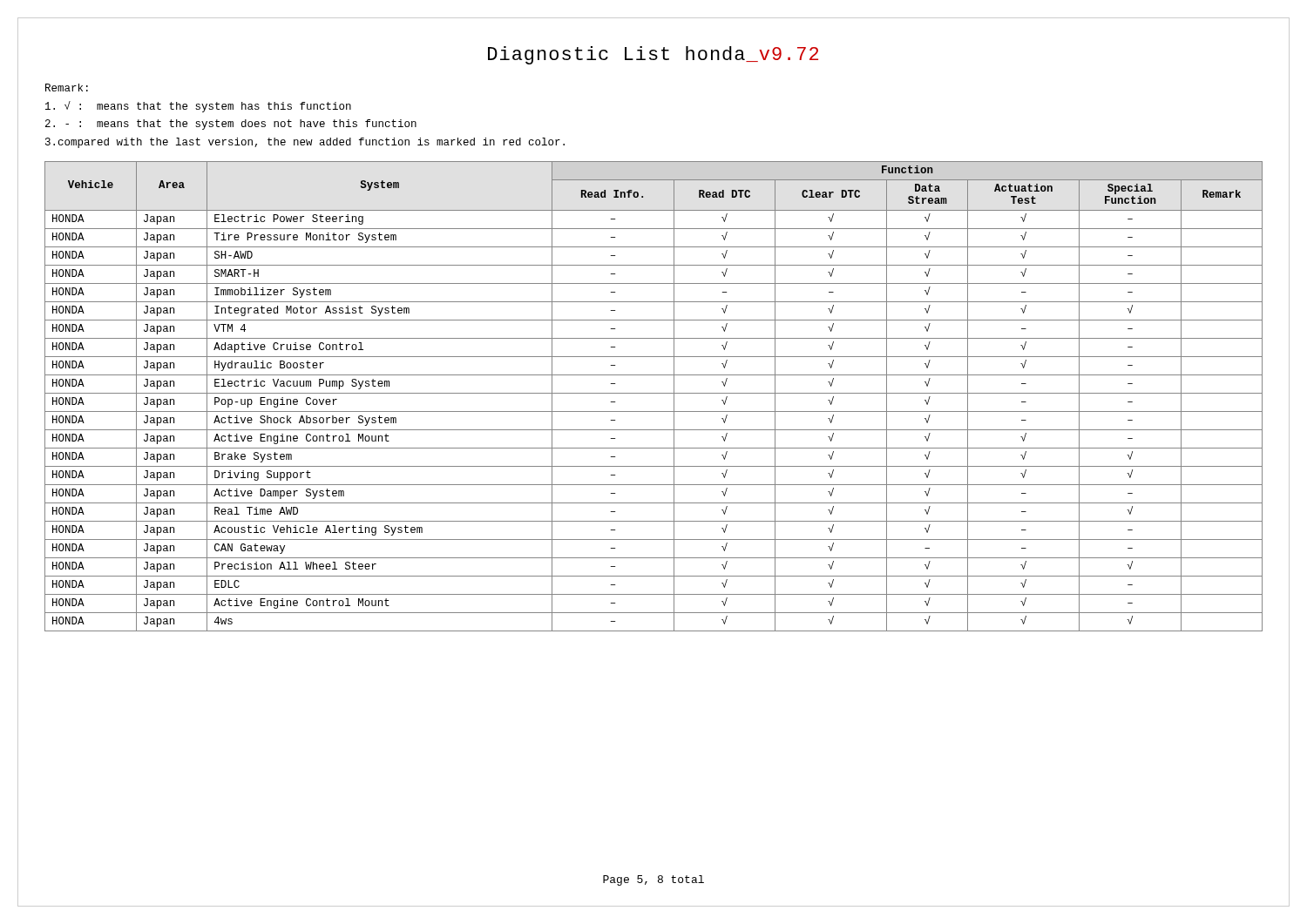Find the block on this page that starts "Remark: 1. √ :"
Viewport: 1307px width, 924px height.
306,116
